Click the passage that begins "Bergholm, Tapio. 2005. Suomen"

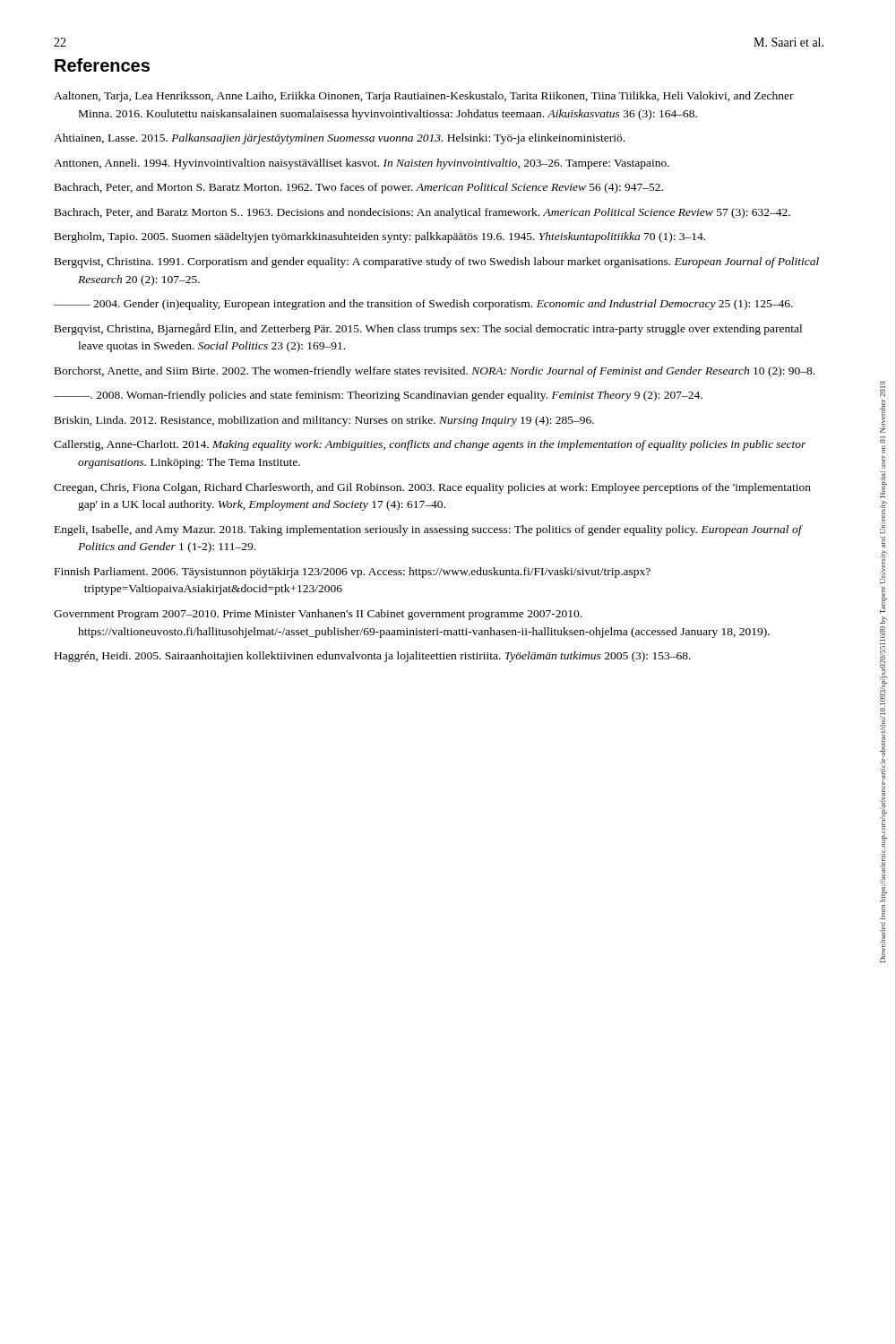(380, 236)
